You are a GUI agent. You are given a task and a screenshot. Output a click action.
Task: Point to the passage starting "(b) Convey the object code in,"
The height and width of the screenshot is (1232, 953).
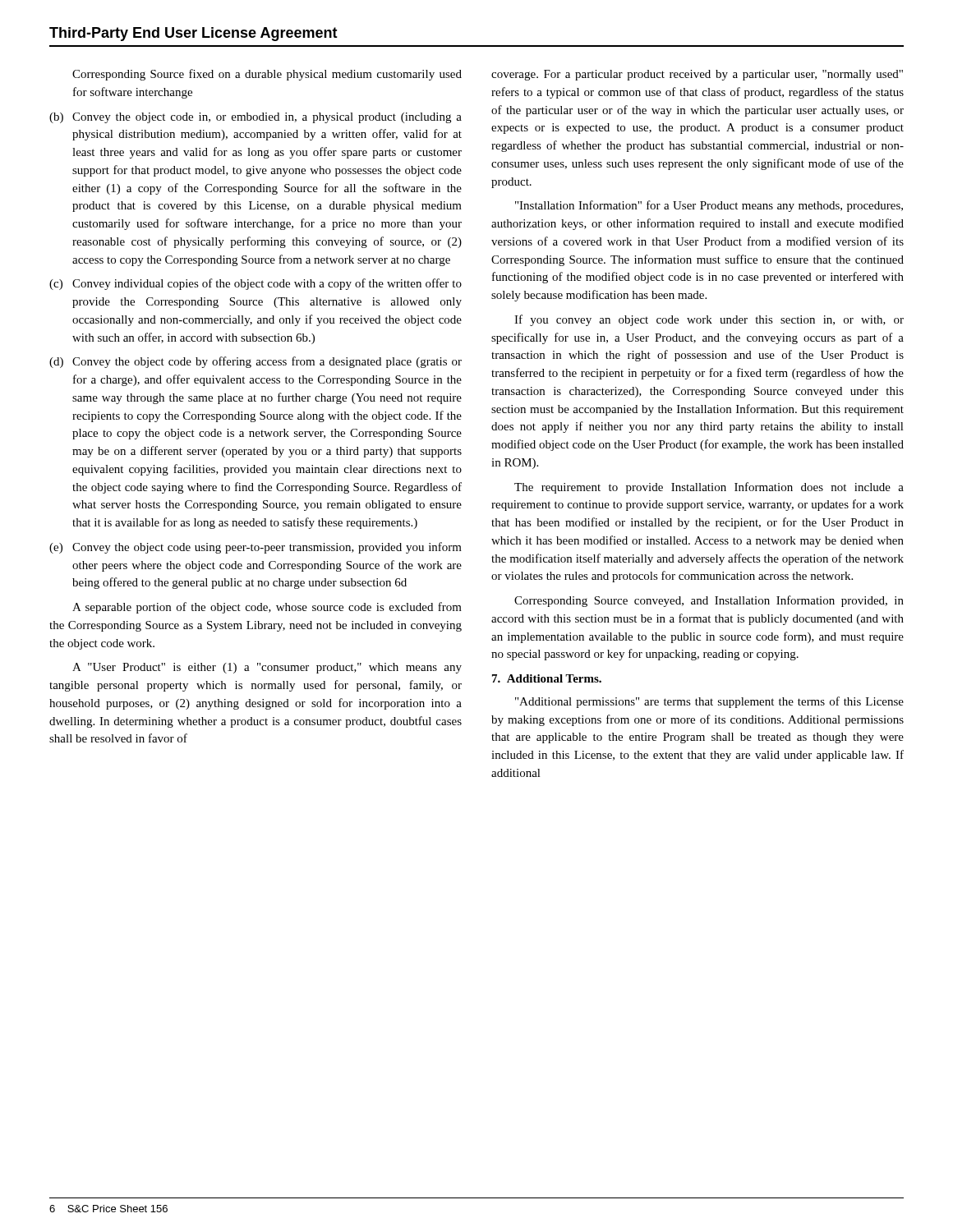coord(255,188)
